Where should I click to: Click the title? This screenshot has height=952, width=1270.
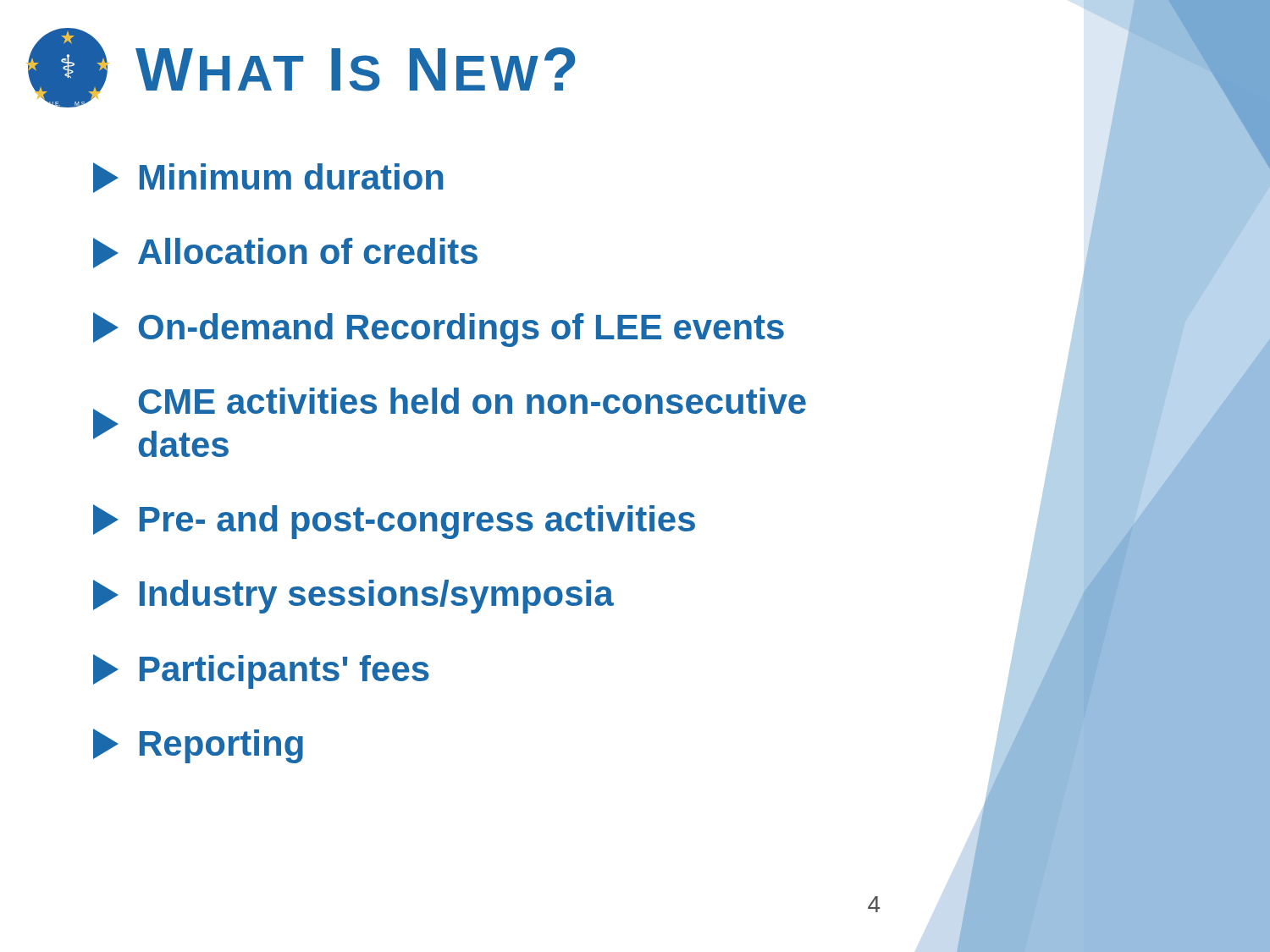(x=359, y=69)
